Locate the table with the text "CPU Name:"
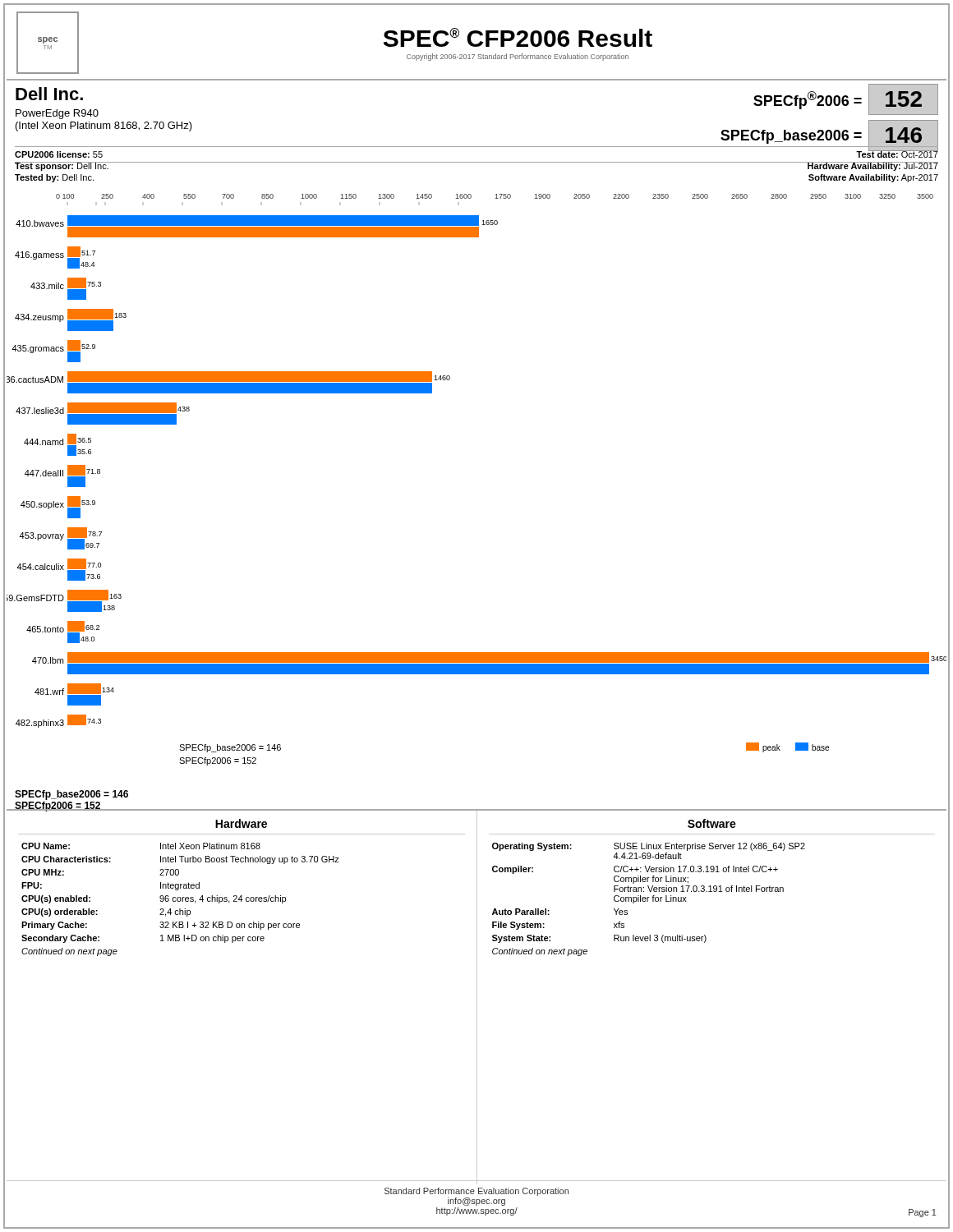 point(242,997)
